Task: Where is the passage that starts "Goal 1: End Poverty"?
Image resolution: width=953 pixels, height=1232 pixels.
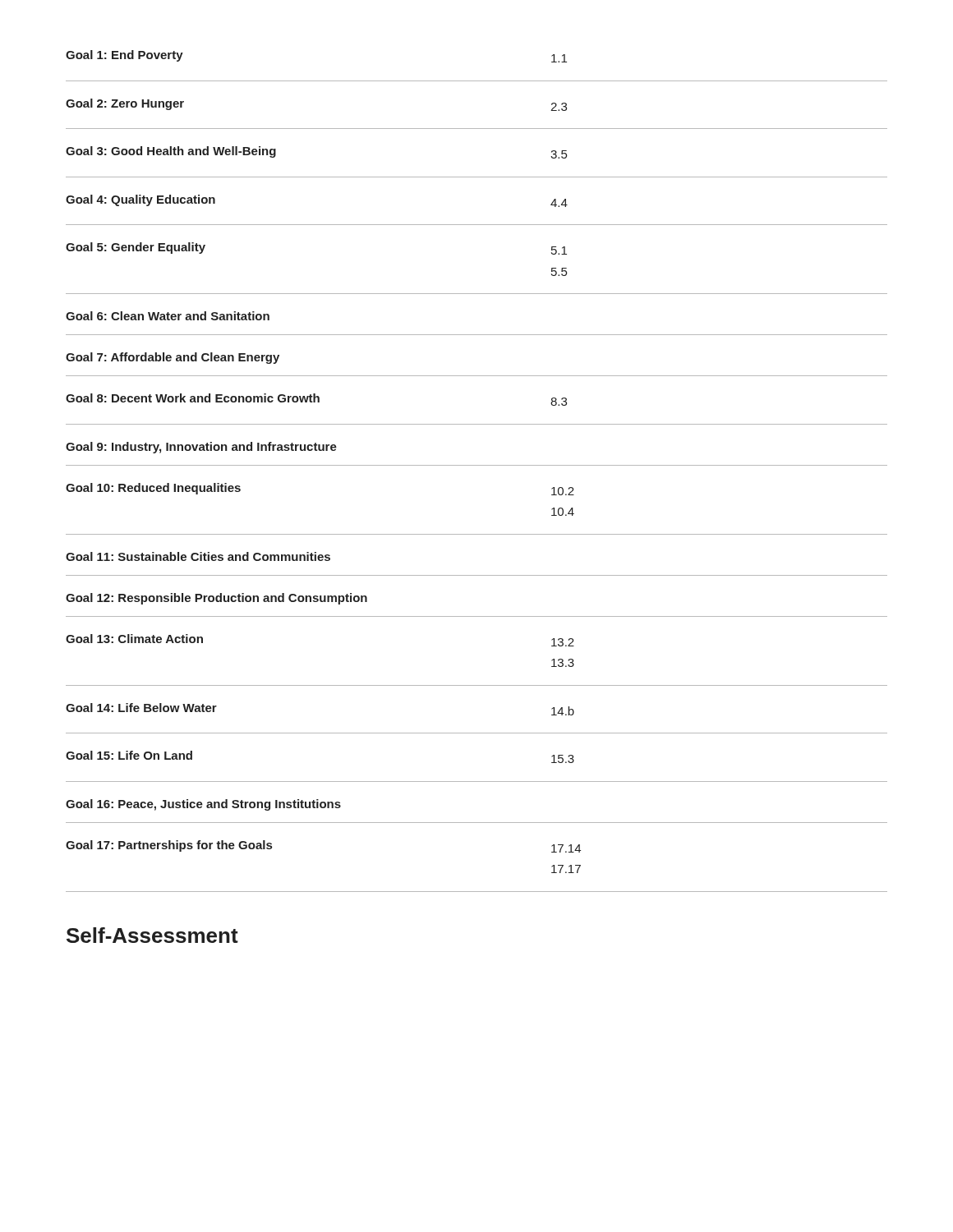Action: click(x=124, y=56)
